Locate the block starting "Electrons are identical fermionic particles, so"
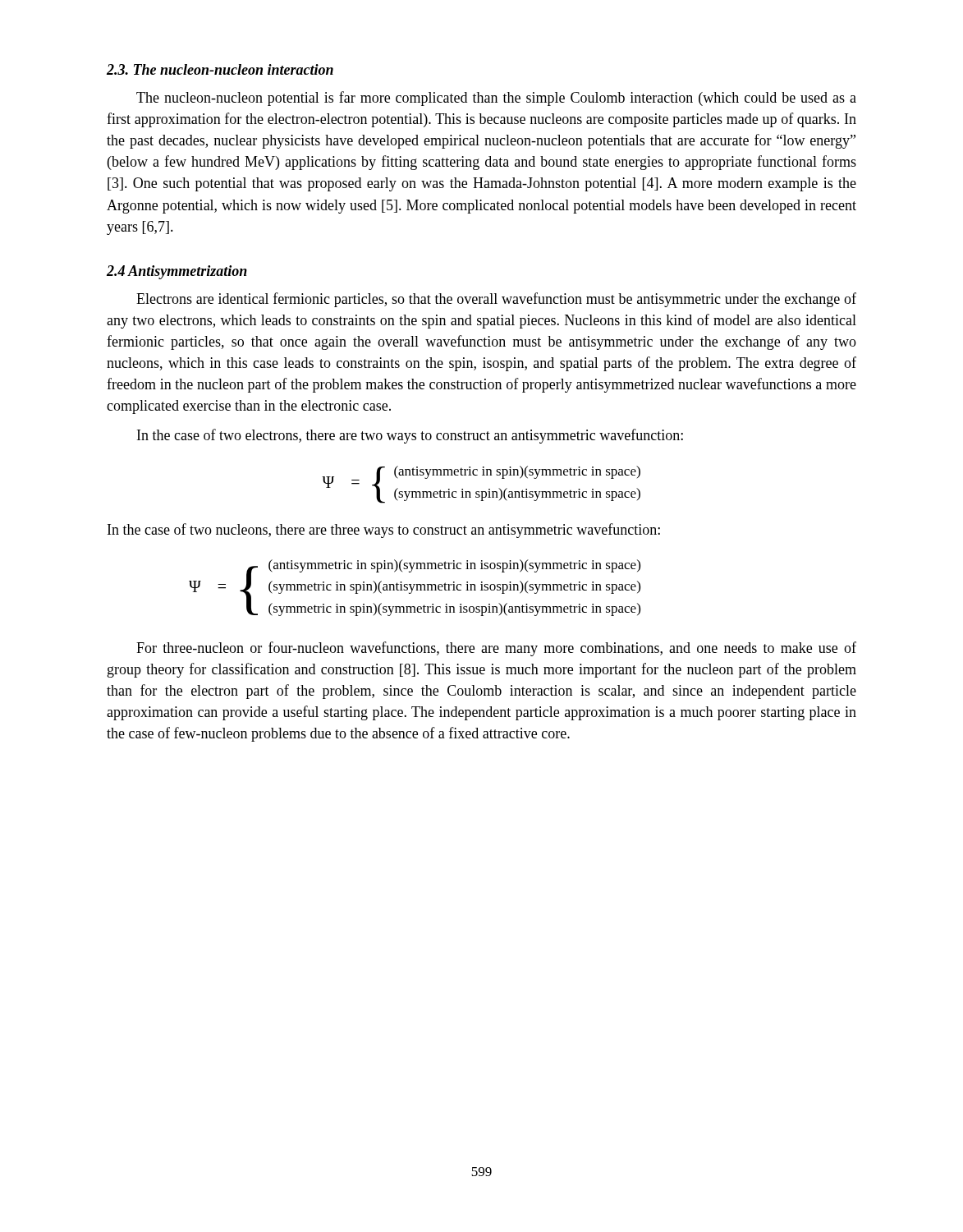The image size is (963, 1232). [x=482, y=352]
